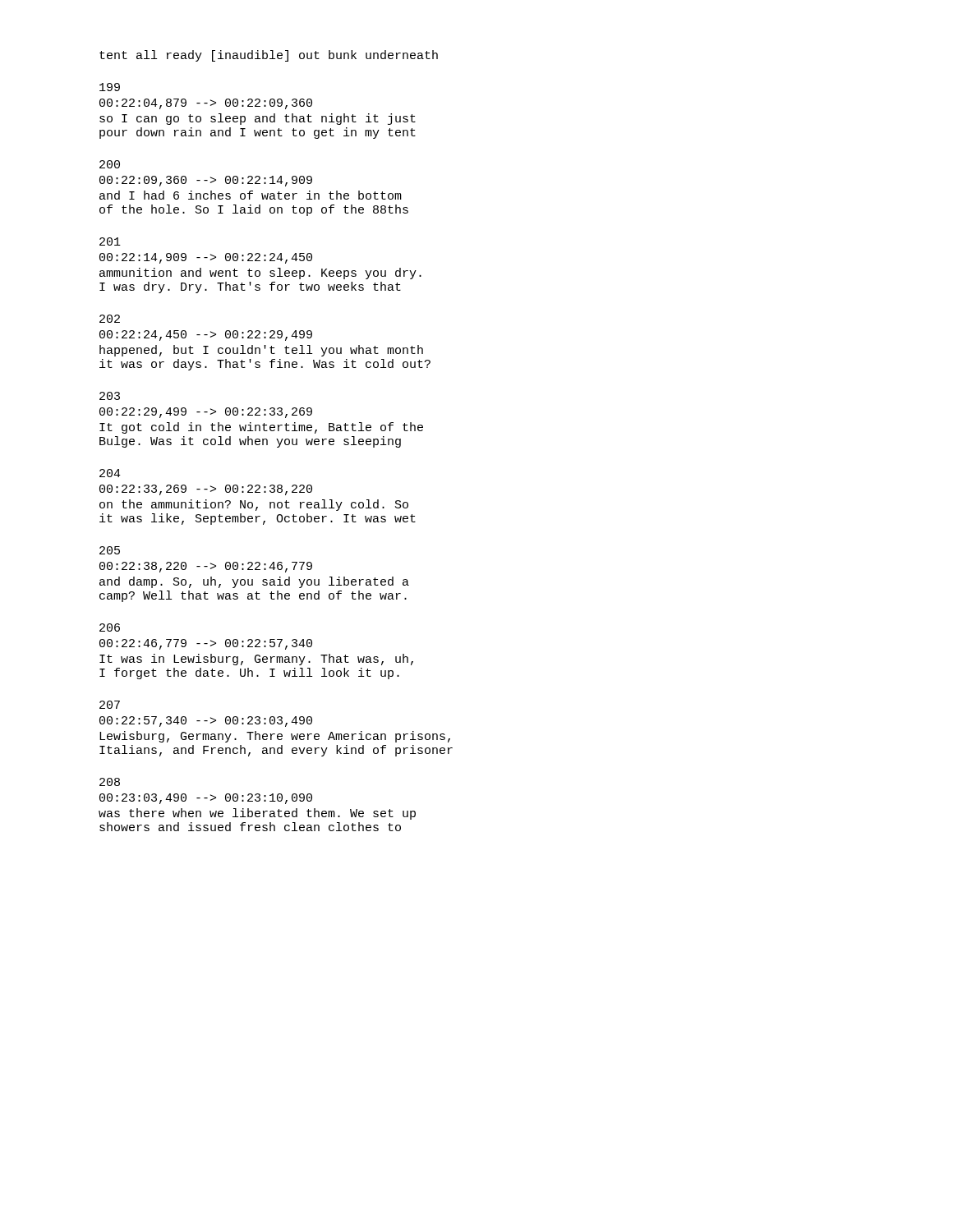Find the passage starting "203 00:22:29,499 --> 00:22:33,269"

click(419, 420)
